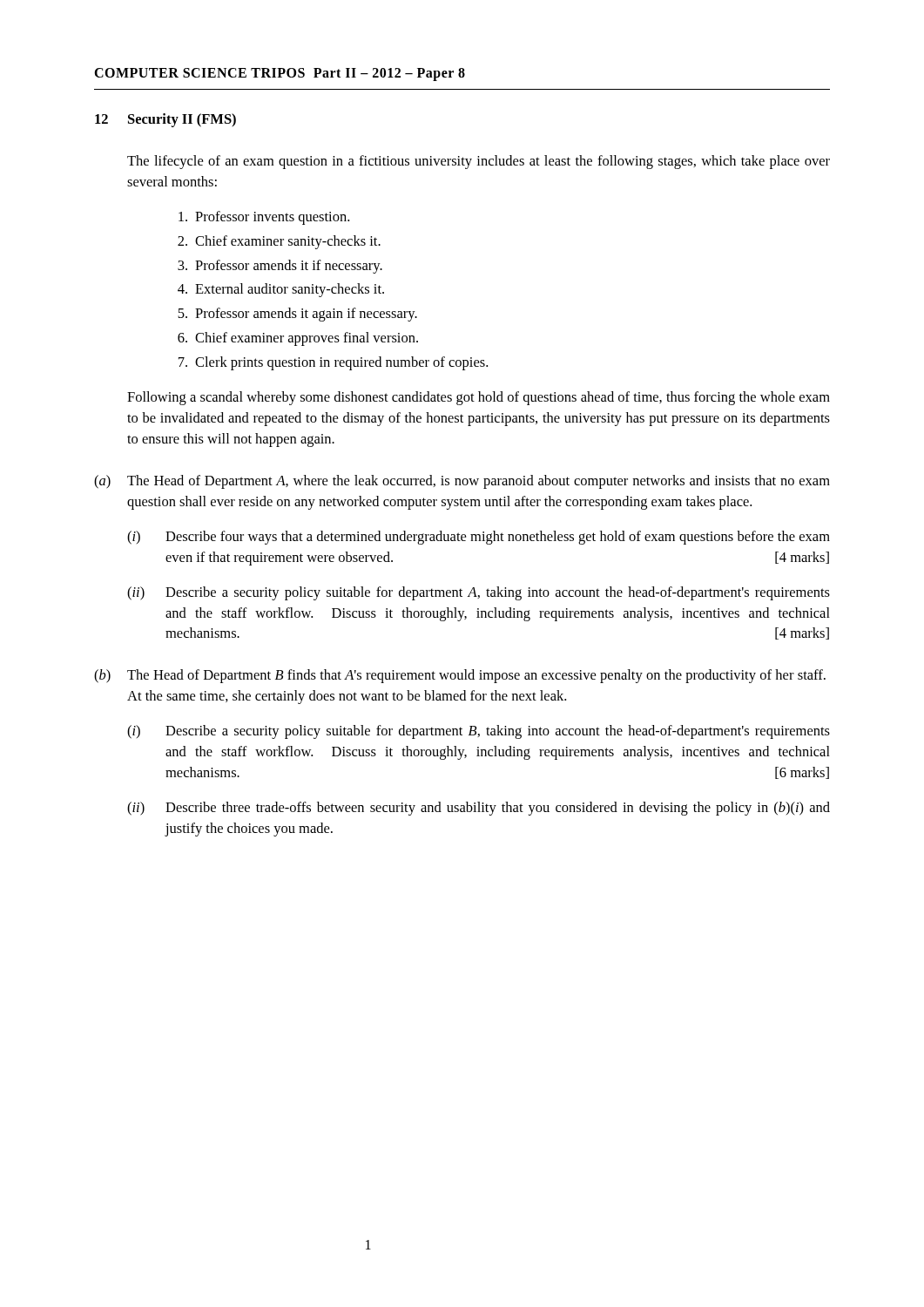Locate the list item that says "4. External auditor sanity-checks it."
Viewport: 924px width, 1307px height.
click(x=281, y=290)
